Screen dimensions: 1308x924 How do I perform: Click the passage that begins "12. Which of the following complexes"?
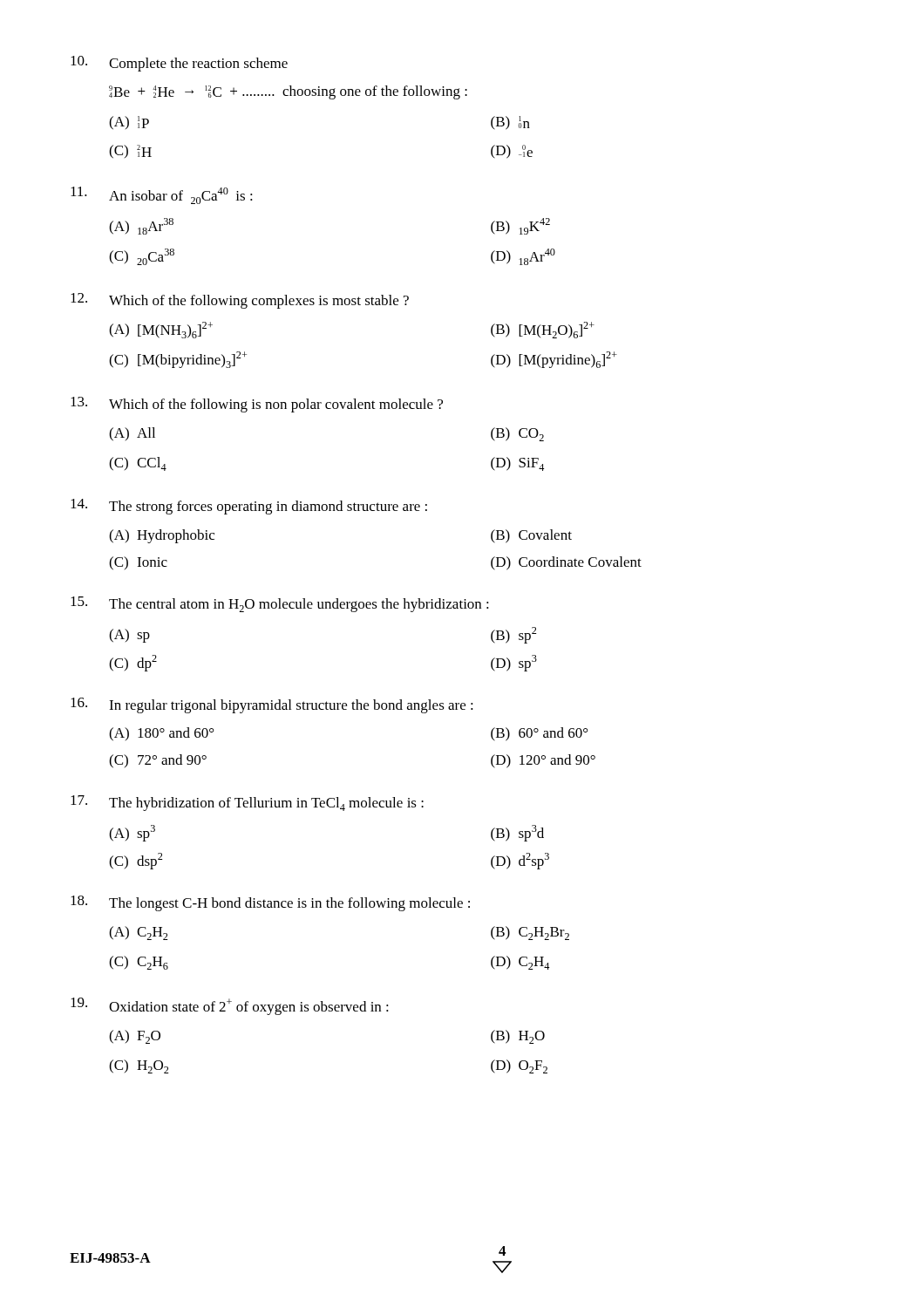pos(240,301)
